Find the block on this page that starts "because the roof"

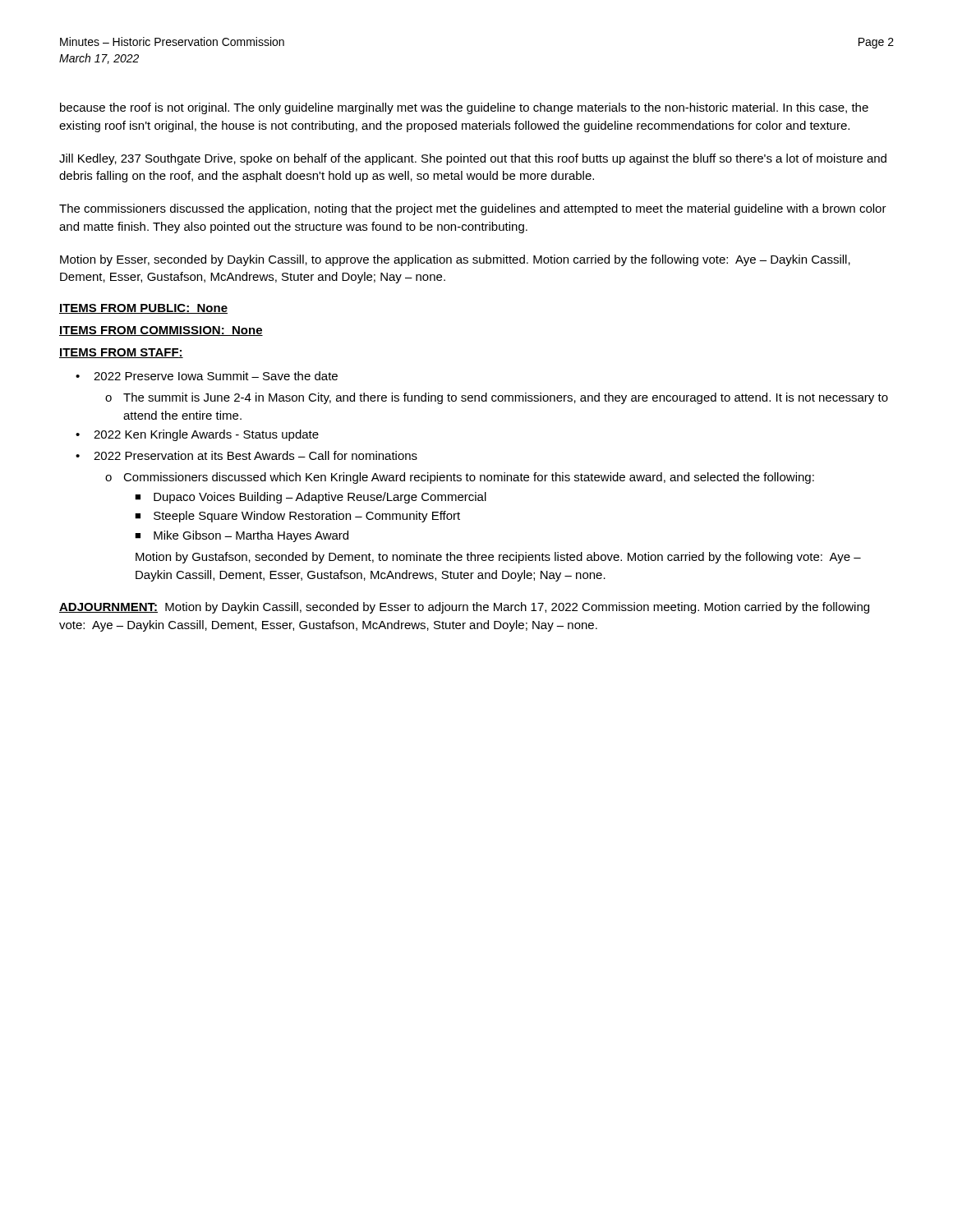(x=464, y=116)
